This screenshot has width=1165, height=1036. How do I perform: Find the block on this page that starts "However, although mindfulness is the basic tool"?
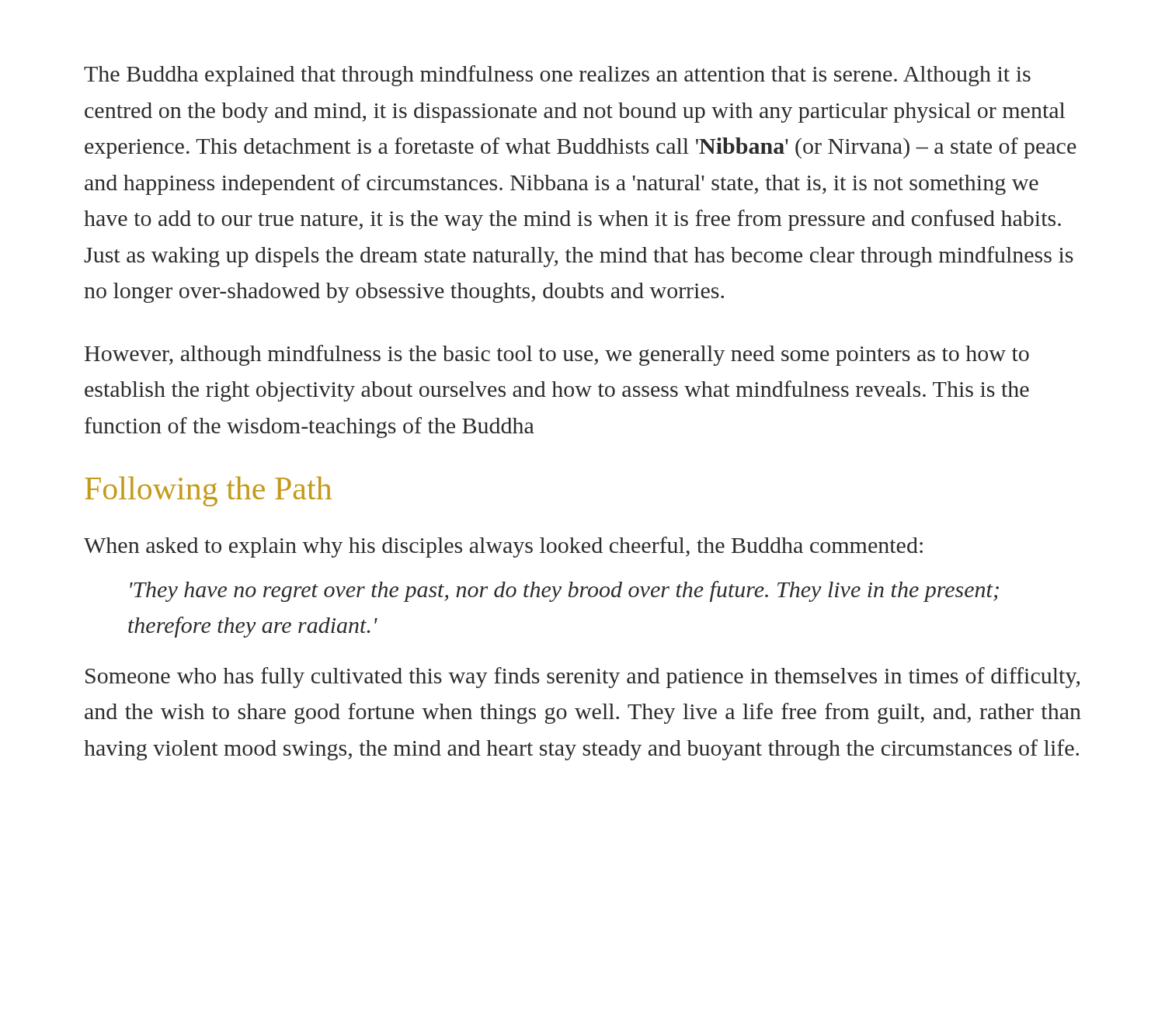(557, 389)
